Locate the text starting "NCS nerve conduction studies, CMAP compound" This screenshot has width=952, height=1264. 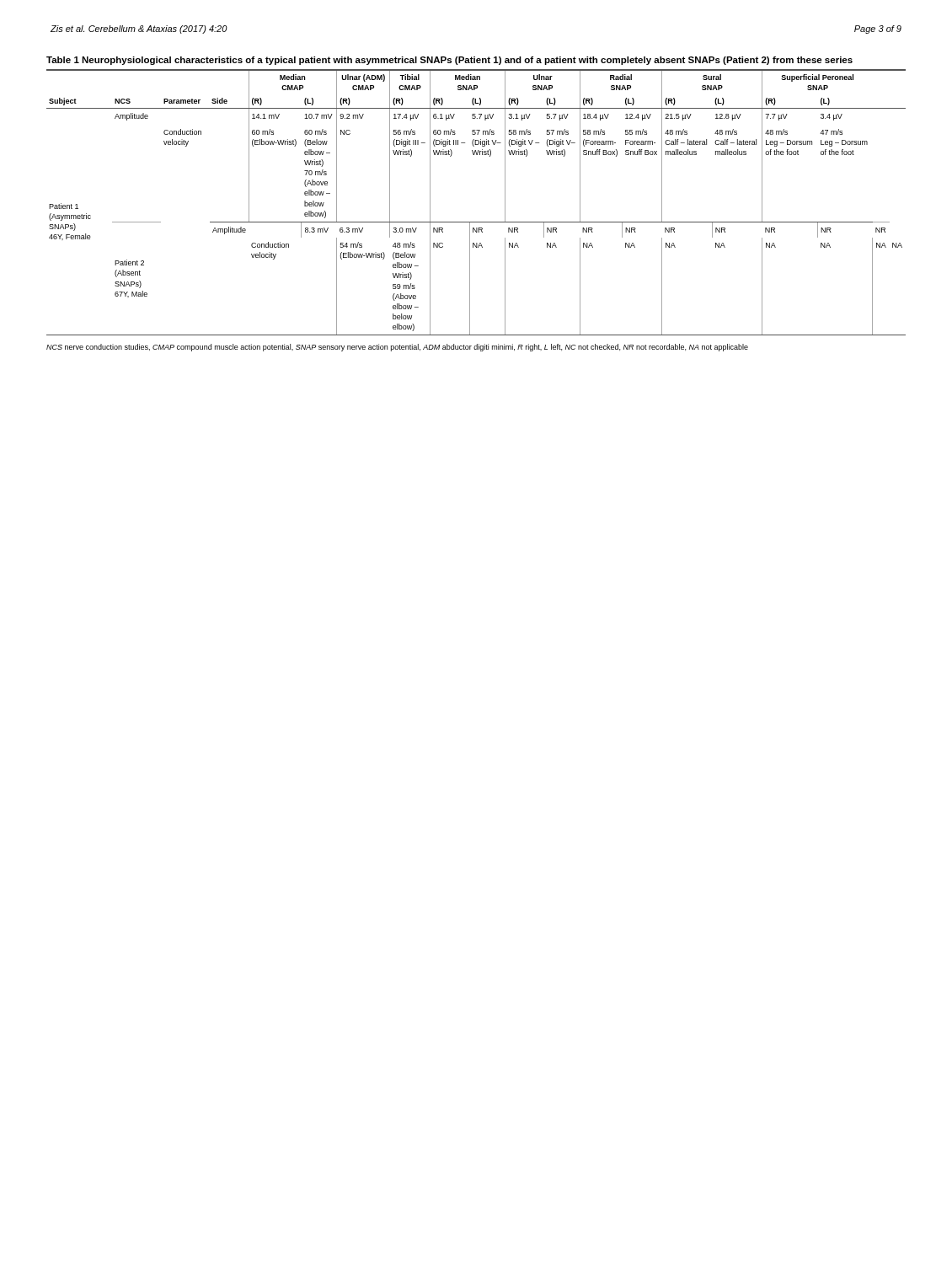pos(397,347)
